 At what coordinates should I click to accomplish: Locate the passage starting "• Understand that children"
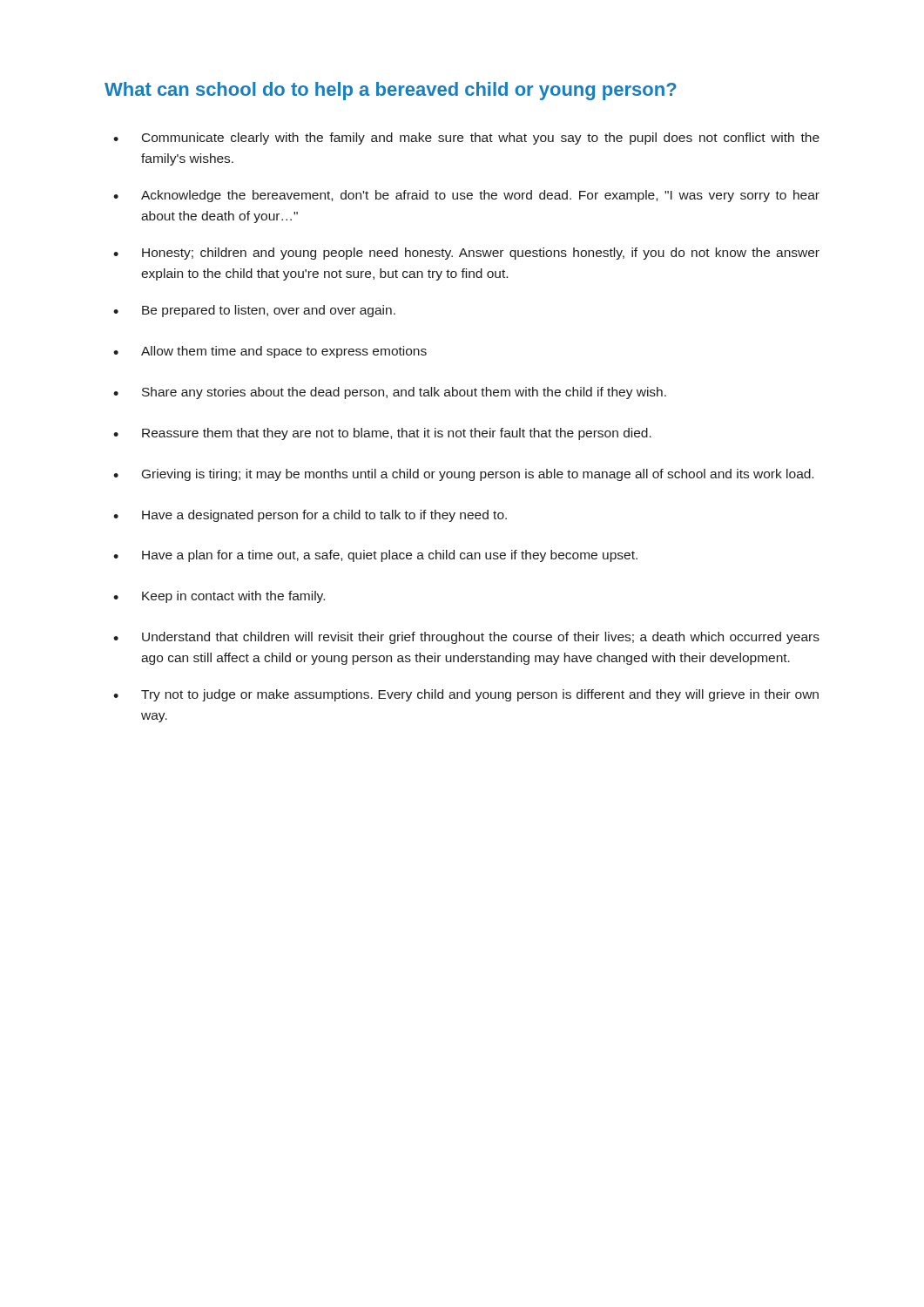click(x=466, y=648)
